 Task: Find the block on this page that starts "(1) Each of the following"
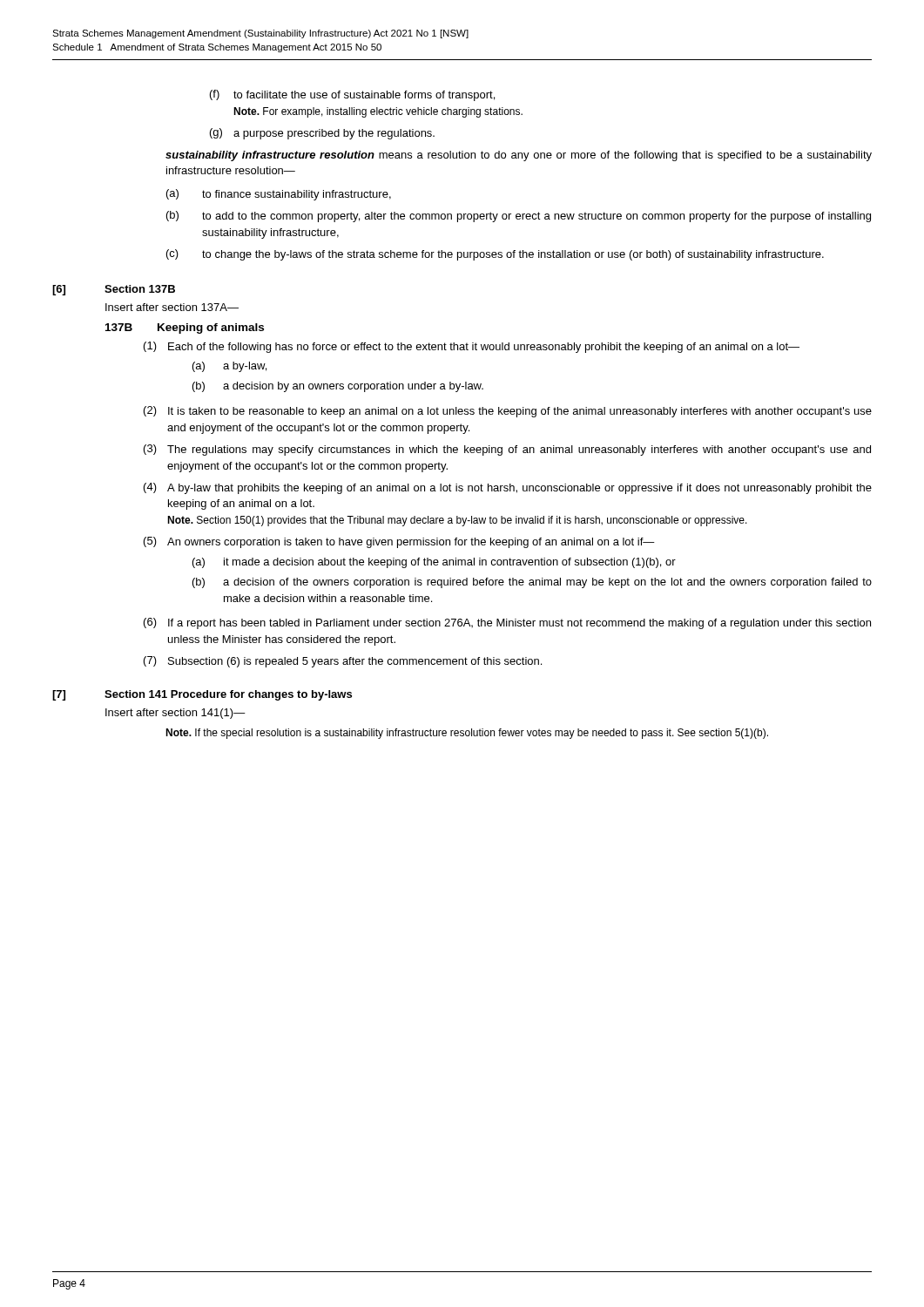(x=472, y=347)
